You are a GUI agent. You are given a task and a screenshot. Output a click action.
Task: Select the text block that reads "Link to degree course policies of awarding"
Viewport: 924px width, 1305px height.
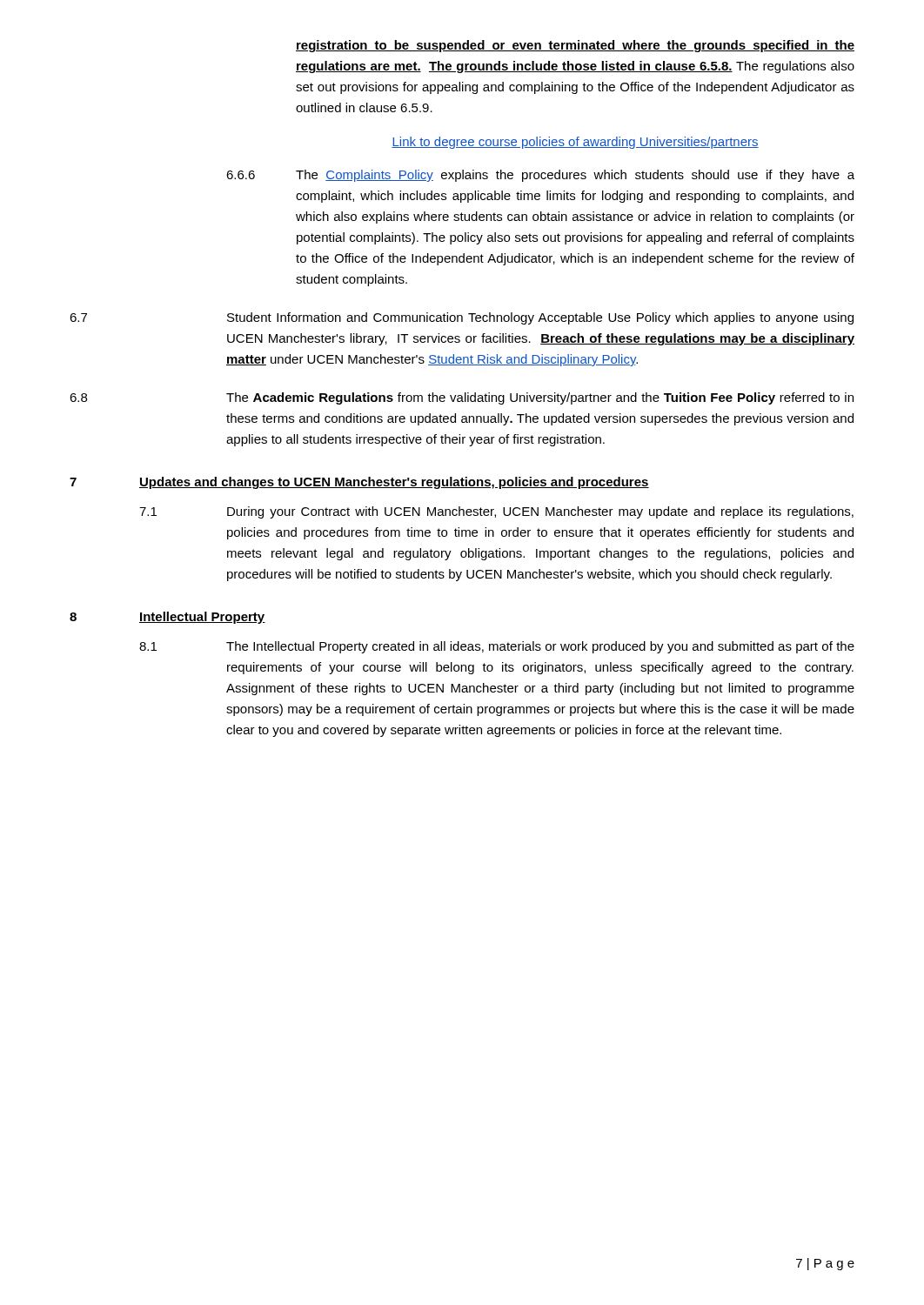point(575,141)
